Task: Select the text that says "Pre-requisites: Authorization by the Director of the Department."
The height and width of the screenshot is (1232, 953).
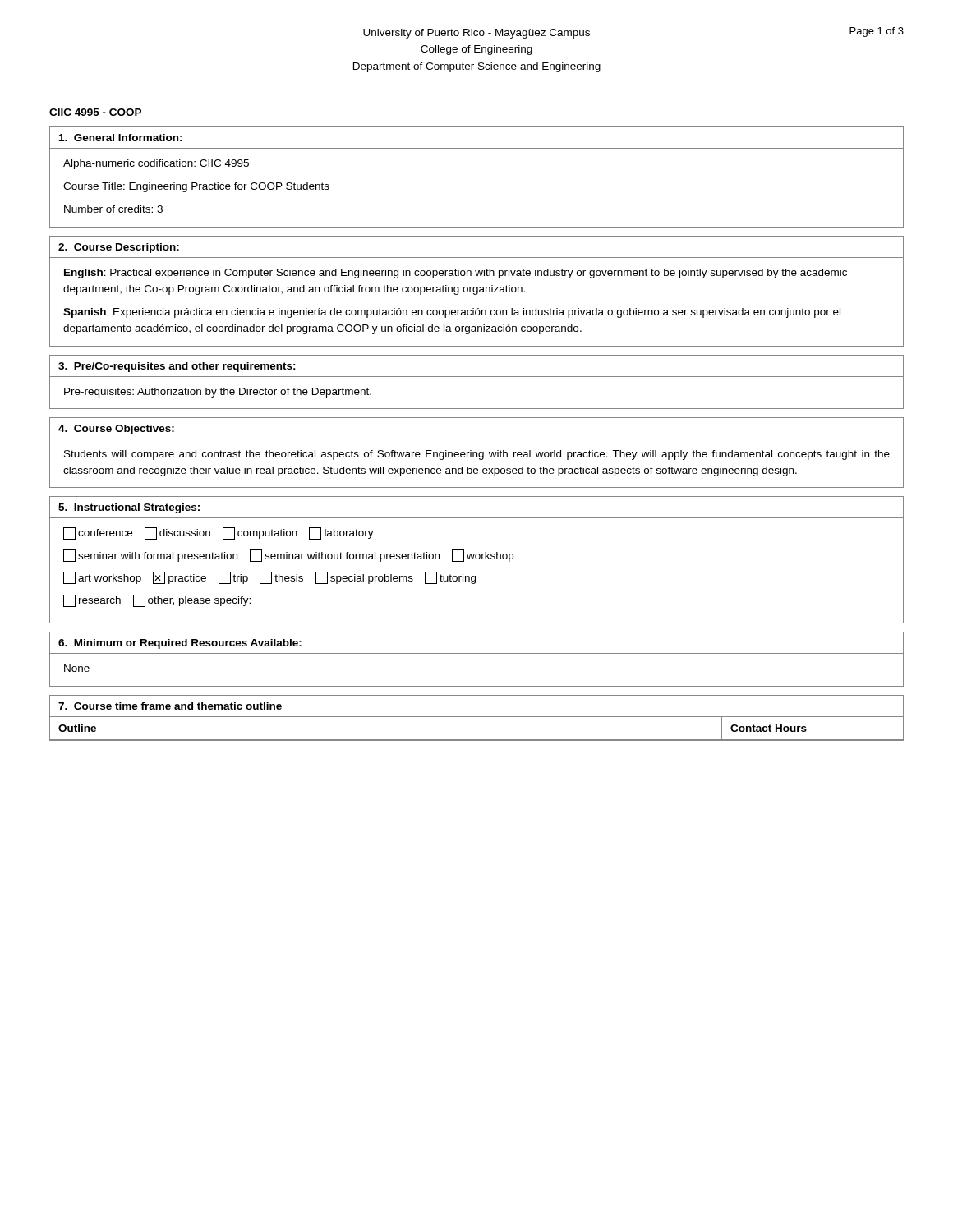Action: tap(218, 393)
